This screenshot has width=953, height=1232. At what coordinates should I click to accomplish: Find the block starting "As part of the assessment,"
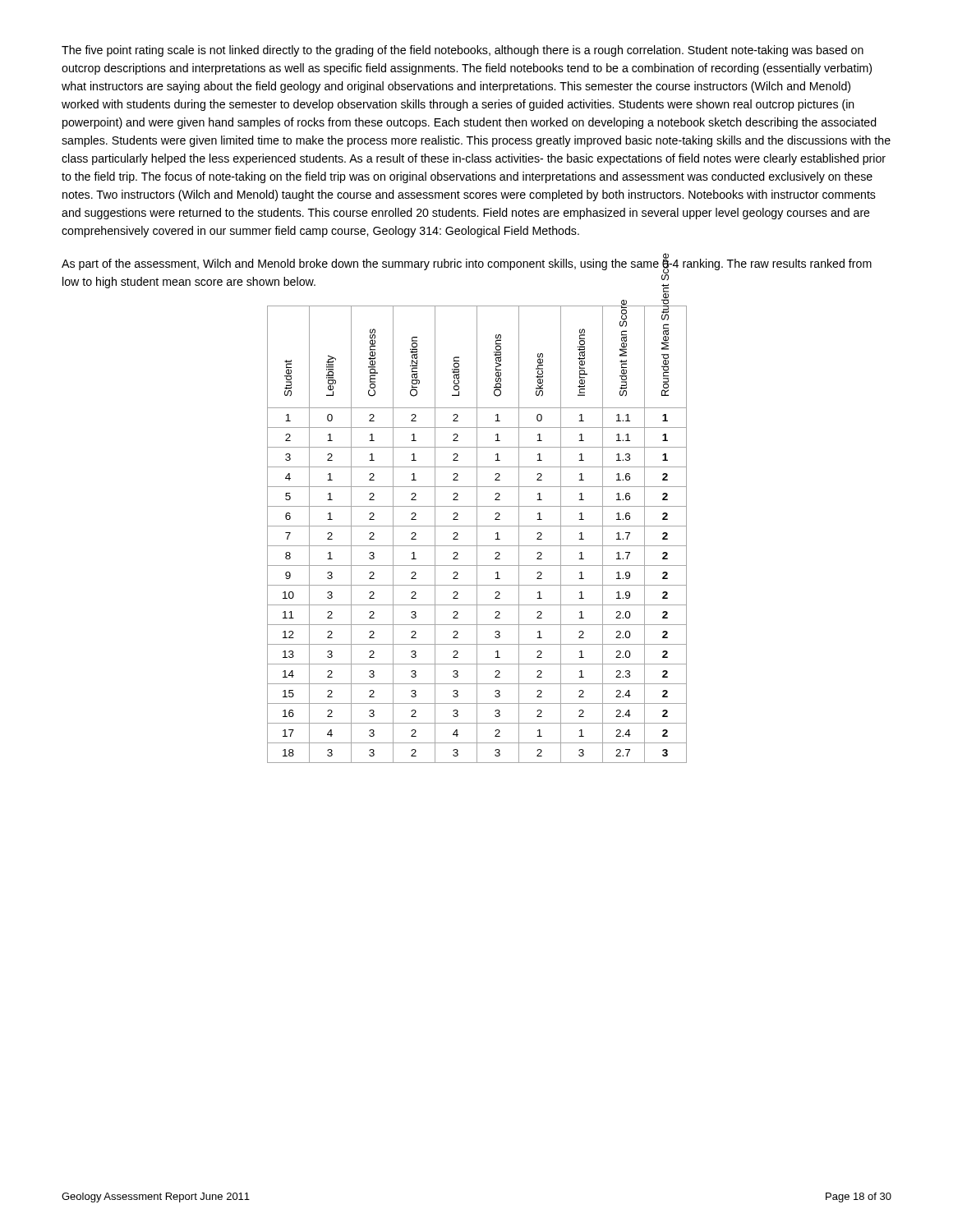click(x=467, y=273)
